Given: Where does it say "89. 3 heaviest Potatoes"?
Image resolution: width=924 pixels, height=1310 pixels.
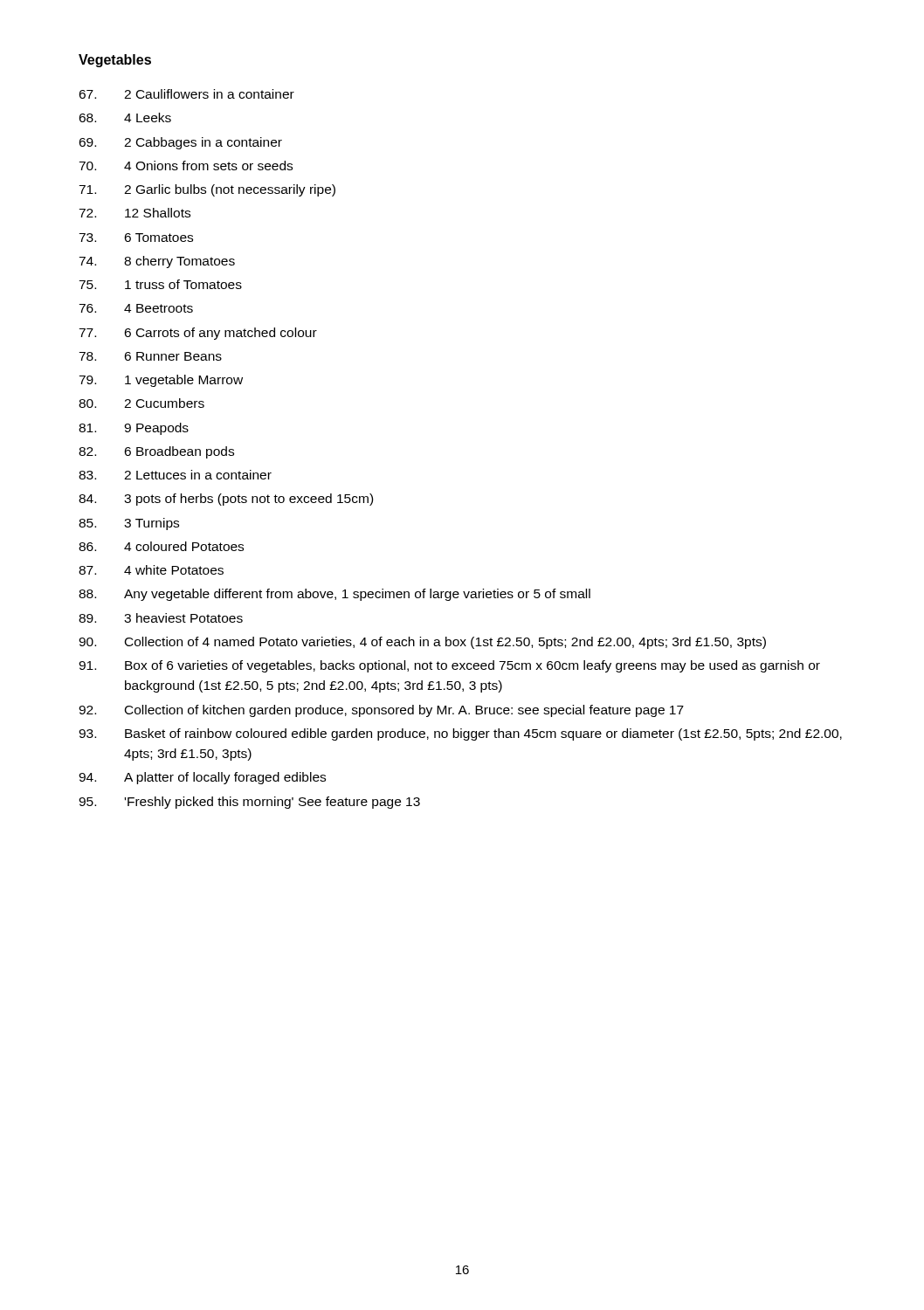Looking at the screenshot, I should click(x=161, y=618).
